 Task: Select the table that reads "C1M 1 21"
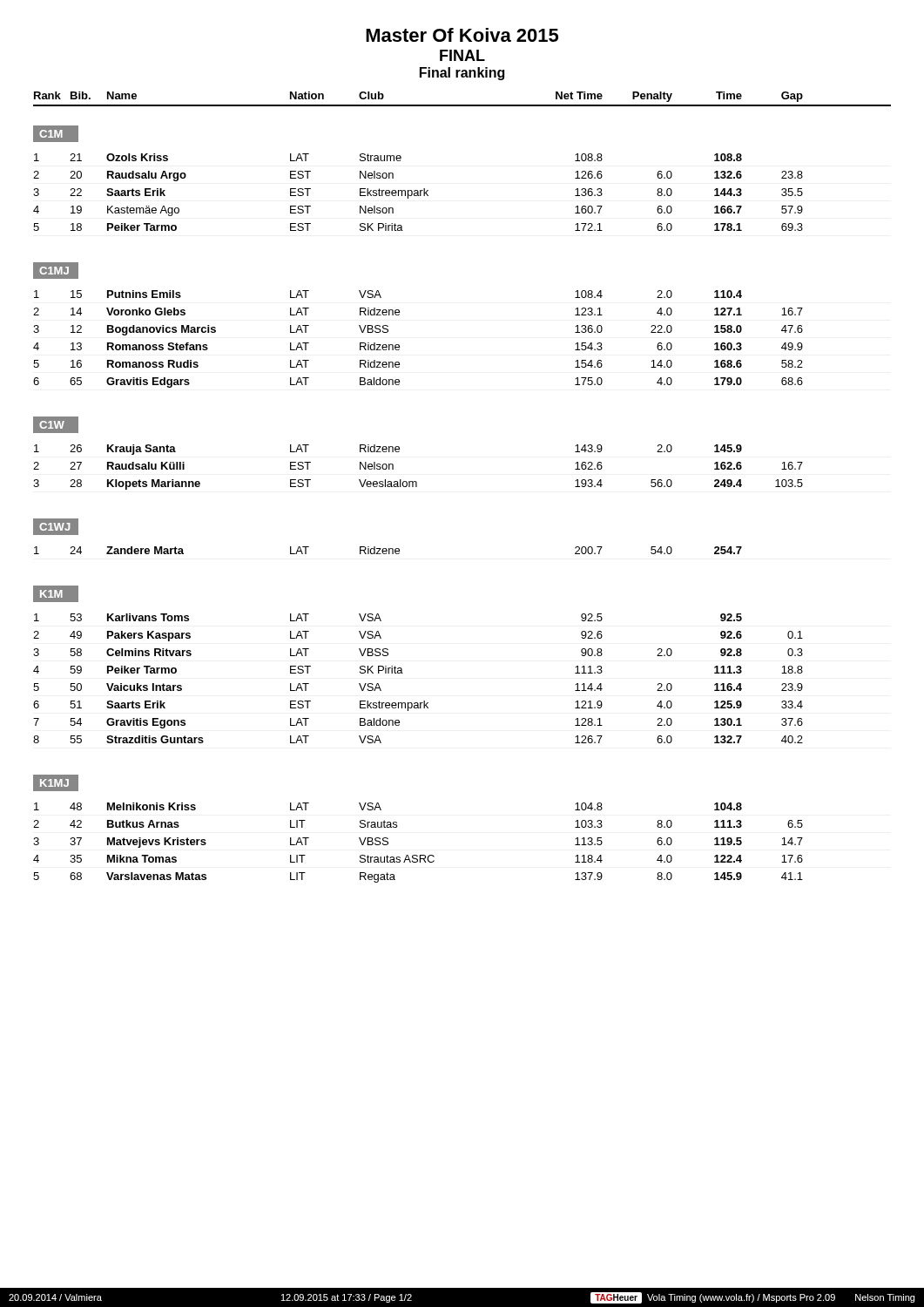[462, 500]
